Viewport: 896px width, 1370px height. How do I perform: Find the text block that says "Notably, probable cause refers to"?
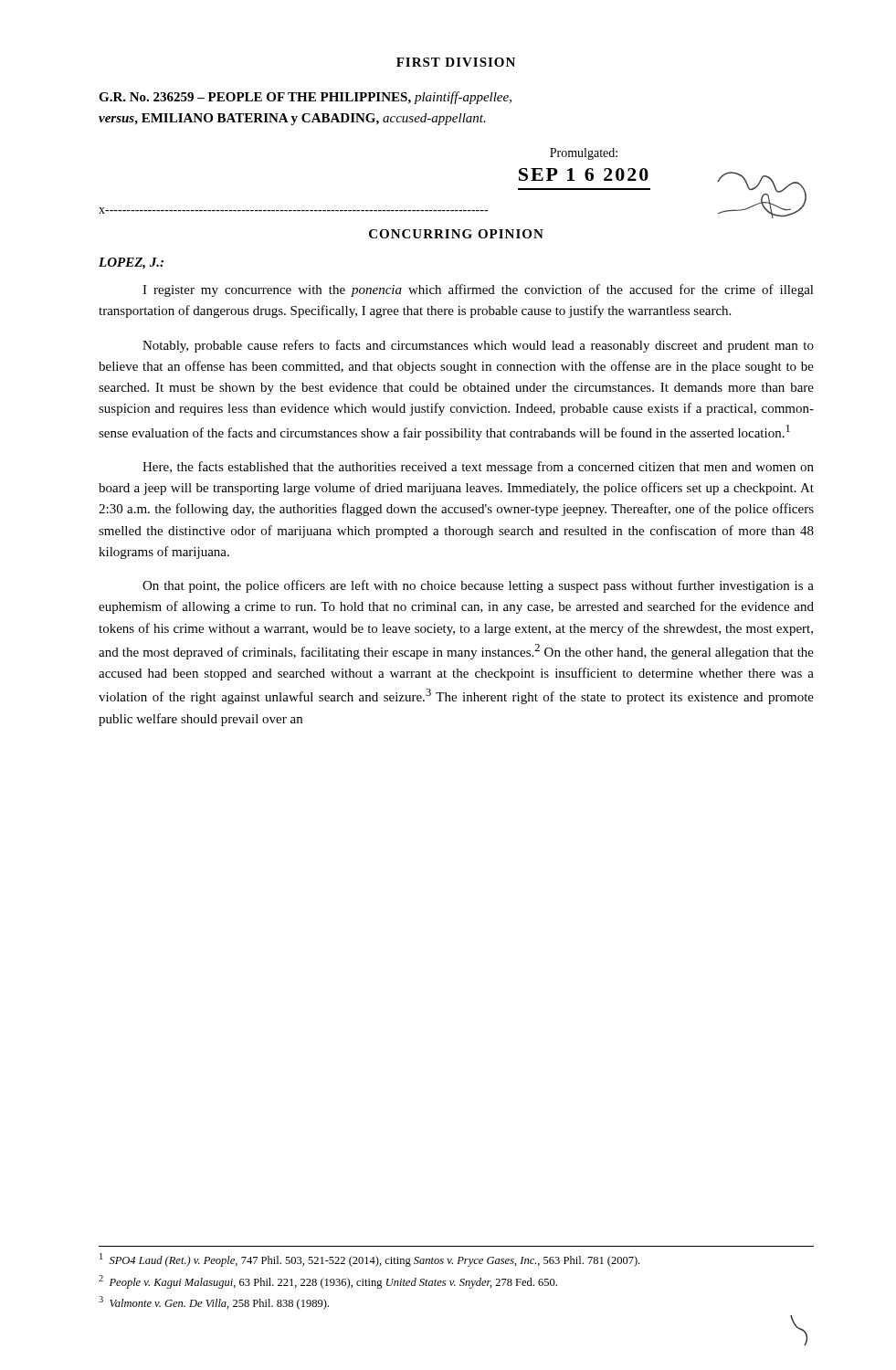456,389
